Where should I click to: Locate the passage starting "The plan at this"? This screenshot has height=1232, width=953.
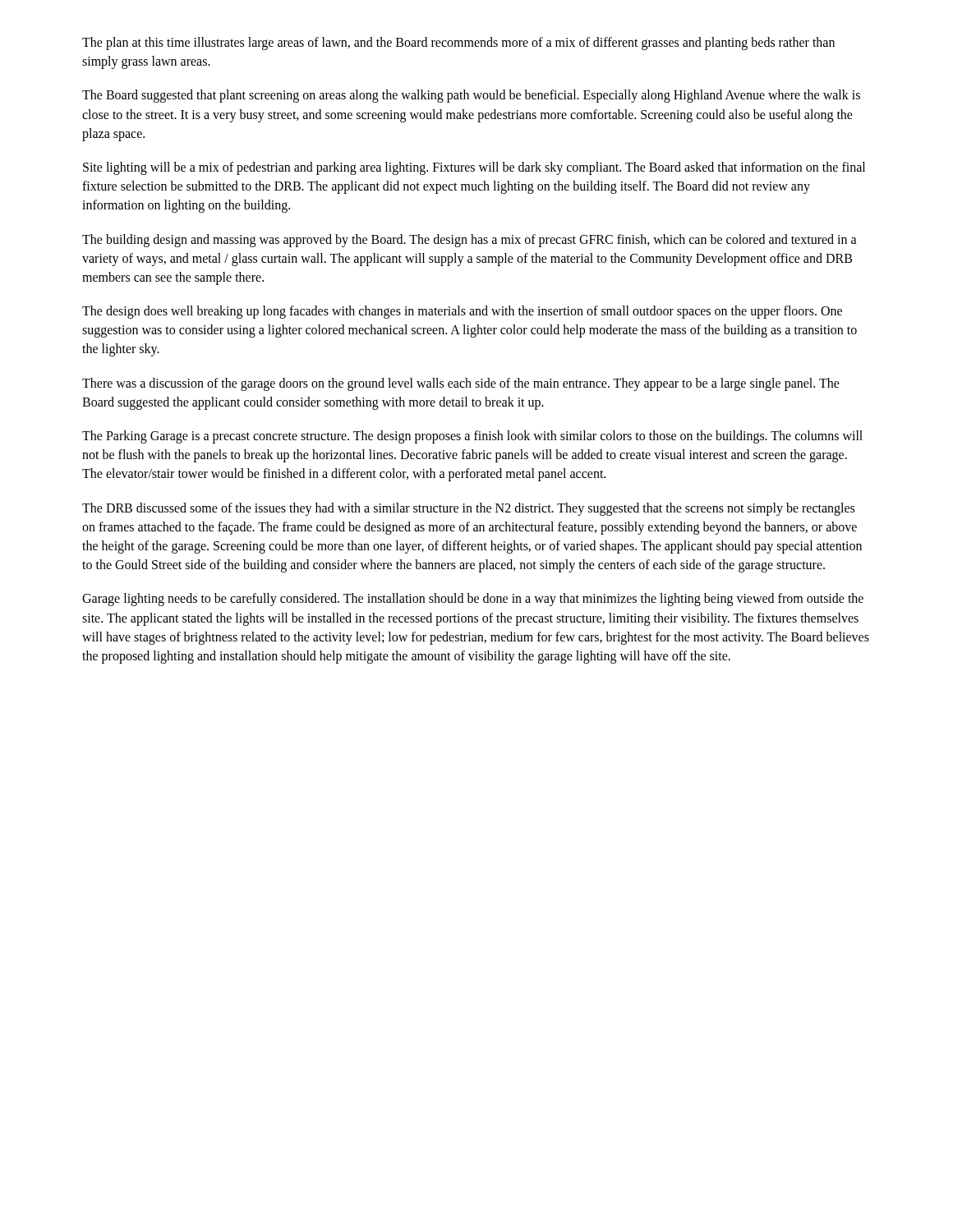coord(459,52)
